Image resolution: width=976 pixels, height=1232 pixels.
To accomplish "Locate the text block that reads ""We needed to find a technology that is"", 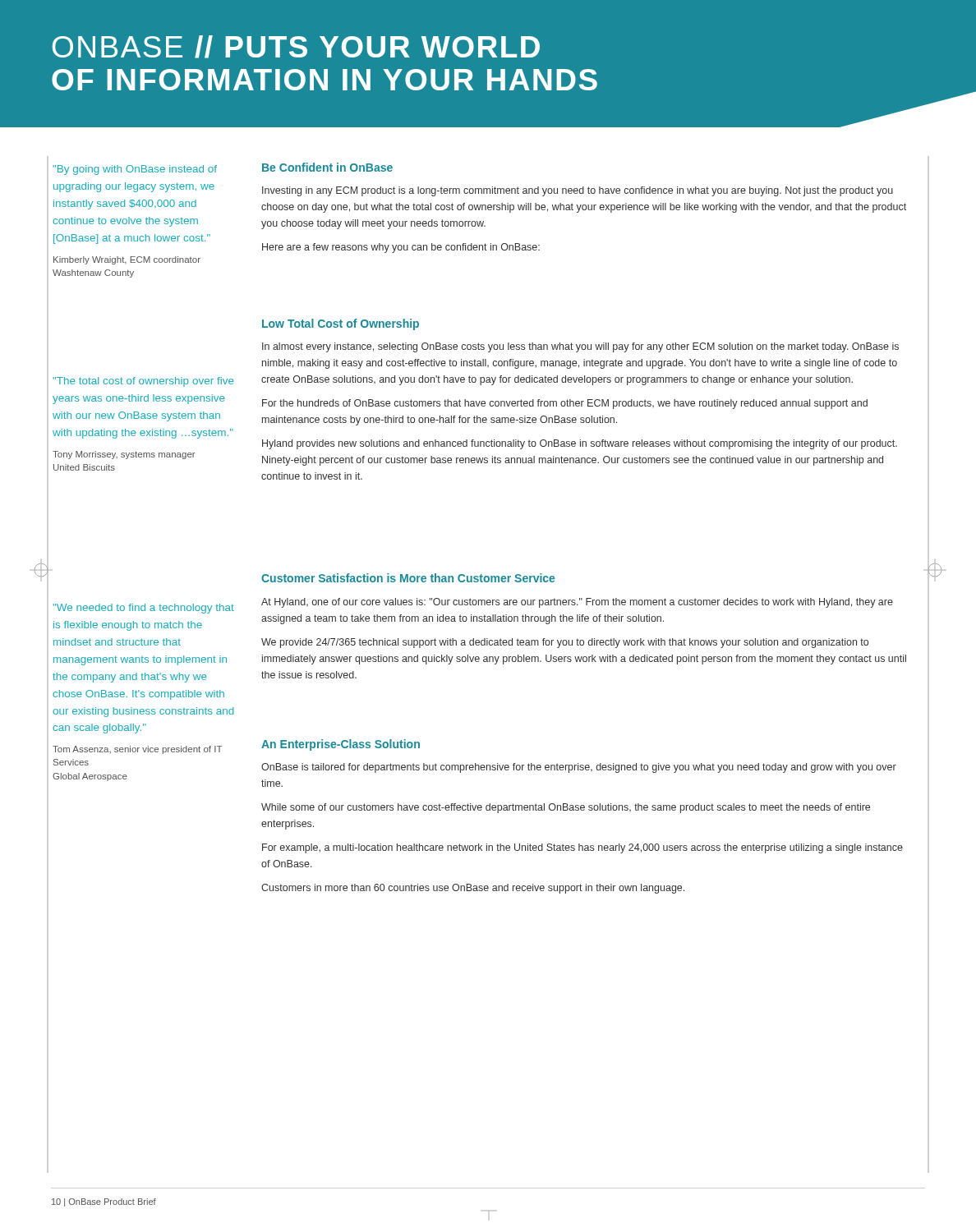I will click(144, 691).
